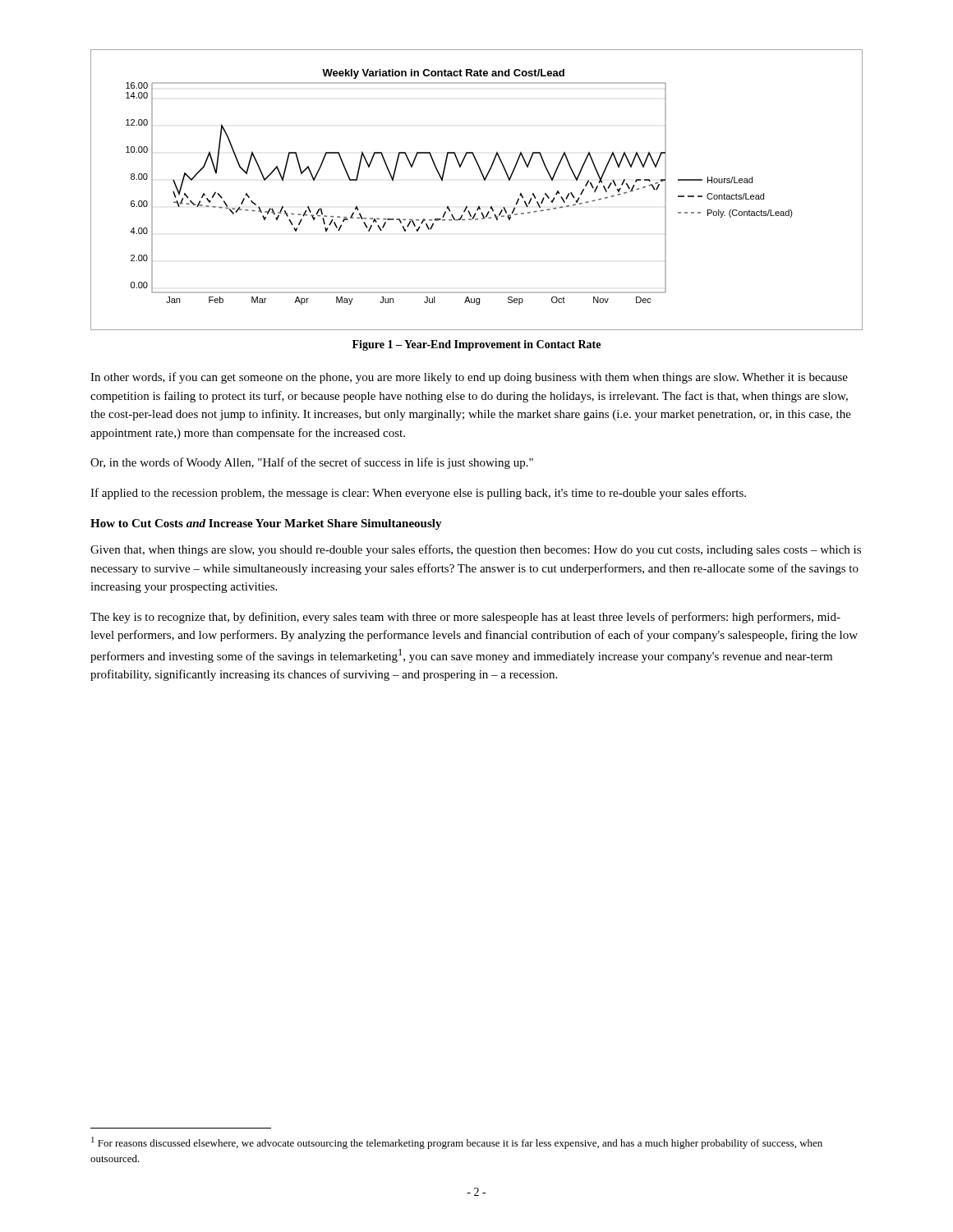Find the block on this page that starts "The key is to recognize"

[x=474, y=645]
